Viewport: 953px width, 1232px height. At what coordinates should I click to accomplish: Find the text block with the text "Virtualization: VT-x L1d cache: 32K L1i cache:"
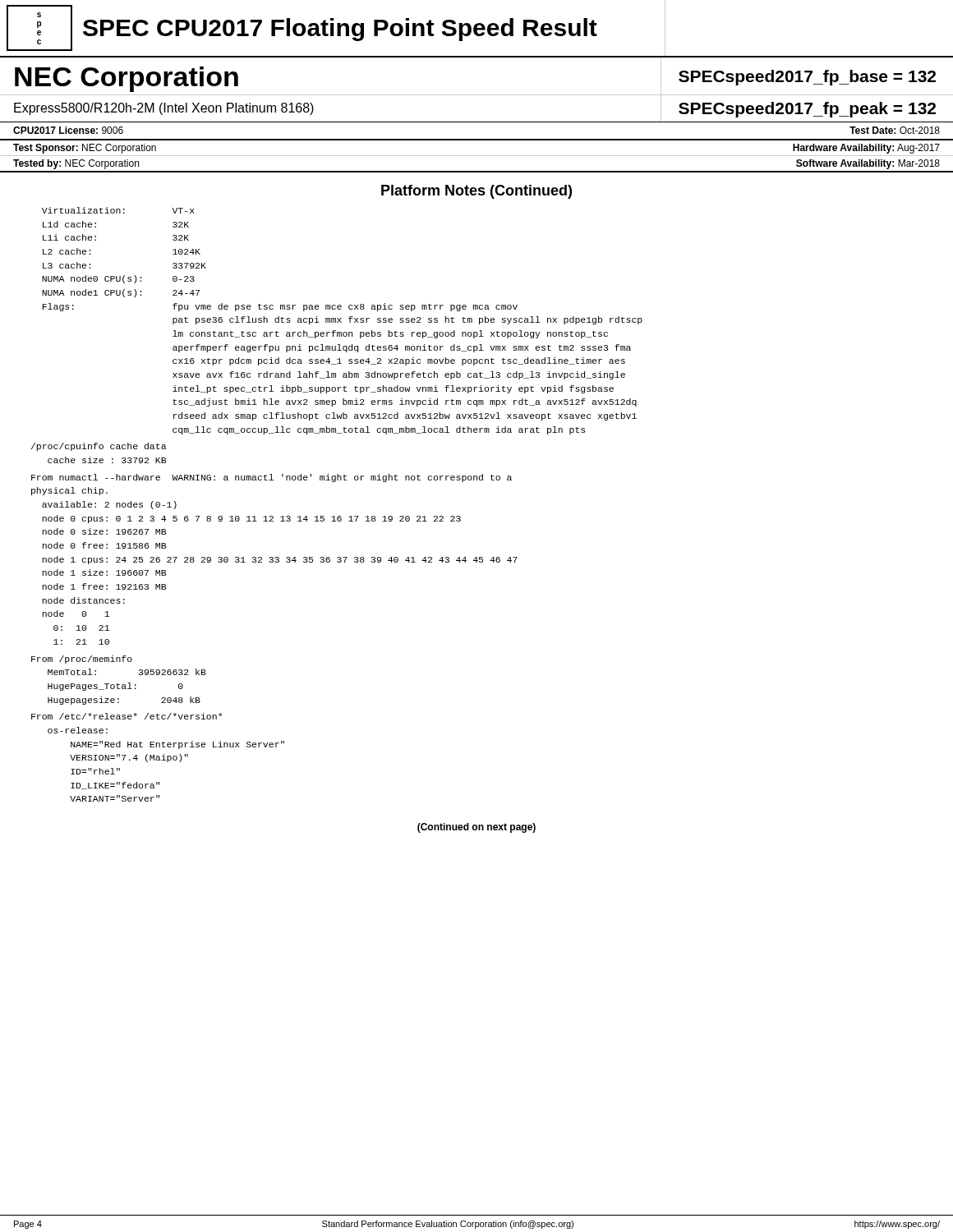(476, 321)
